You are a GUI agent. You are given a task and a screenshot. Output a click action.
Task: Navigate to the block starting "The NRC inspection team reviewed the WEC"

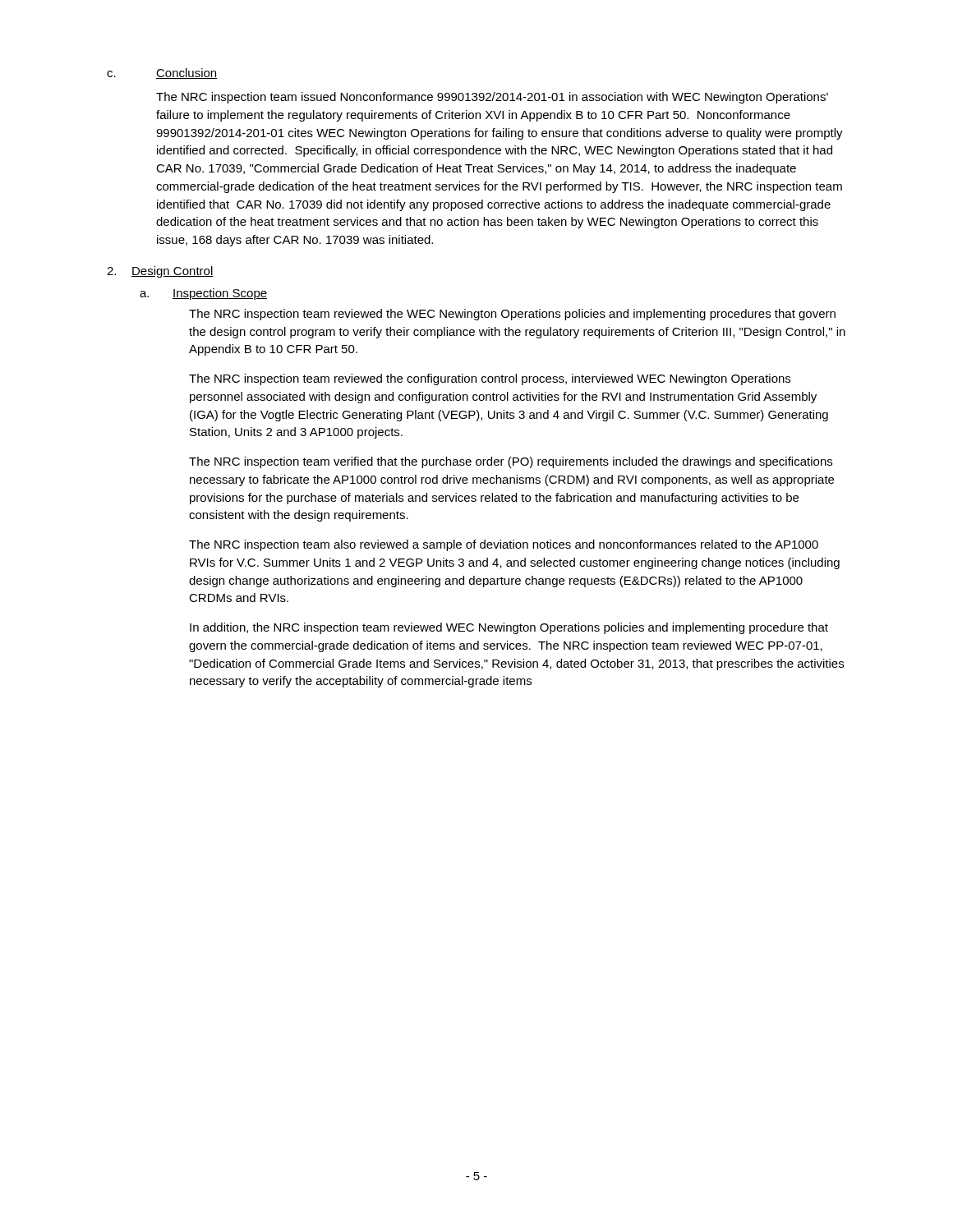518,497
